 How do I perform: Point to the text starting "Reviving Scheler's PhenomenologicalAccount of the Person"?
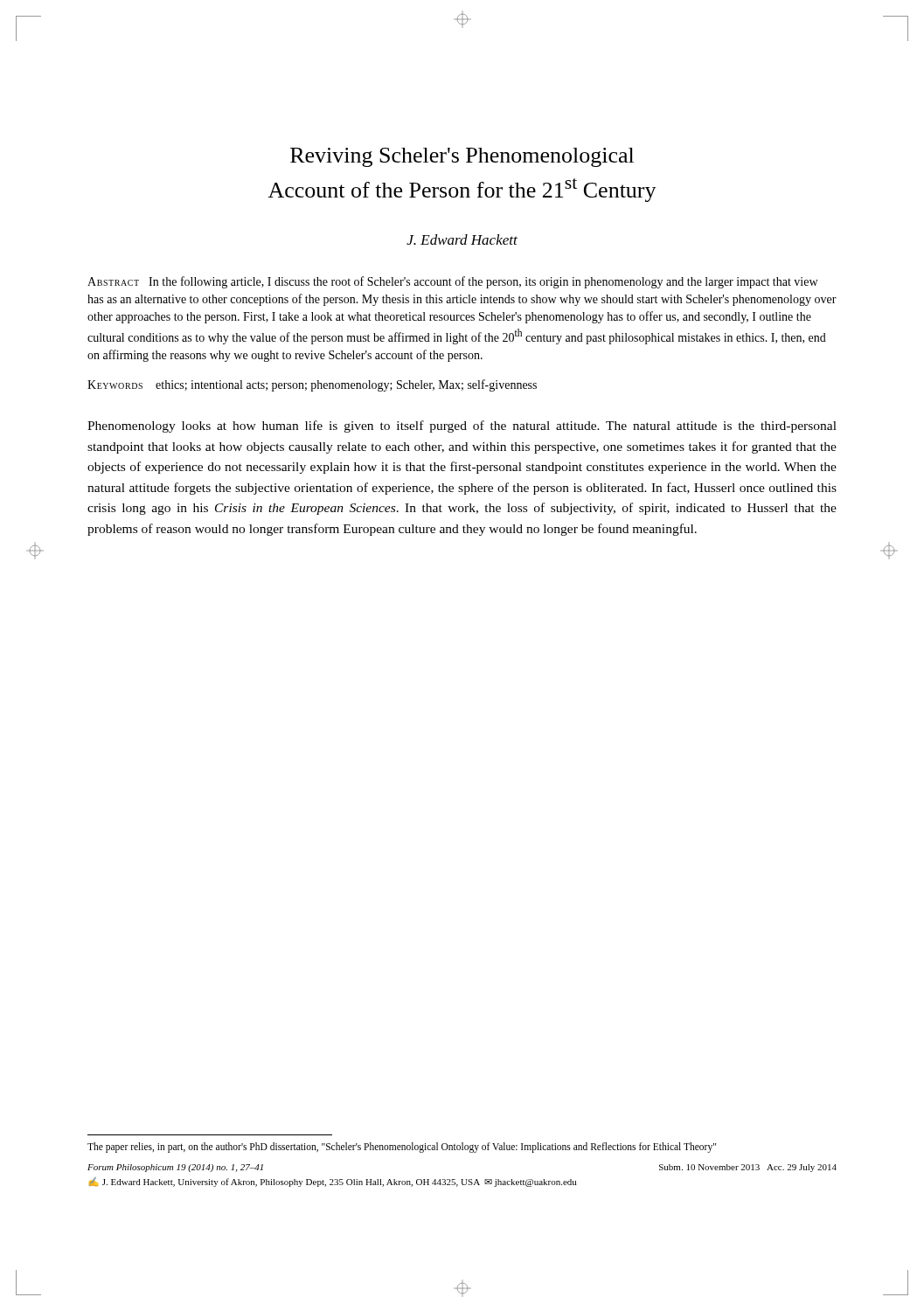tap(462, 173)
